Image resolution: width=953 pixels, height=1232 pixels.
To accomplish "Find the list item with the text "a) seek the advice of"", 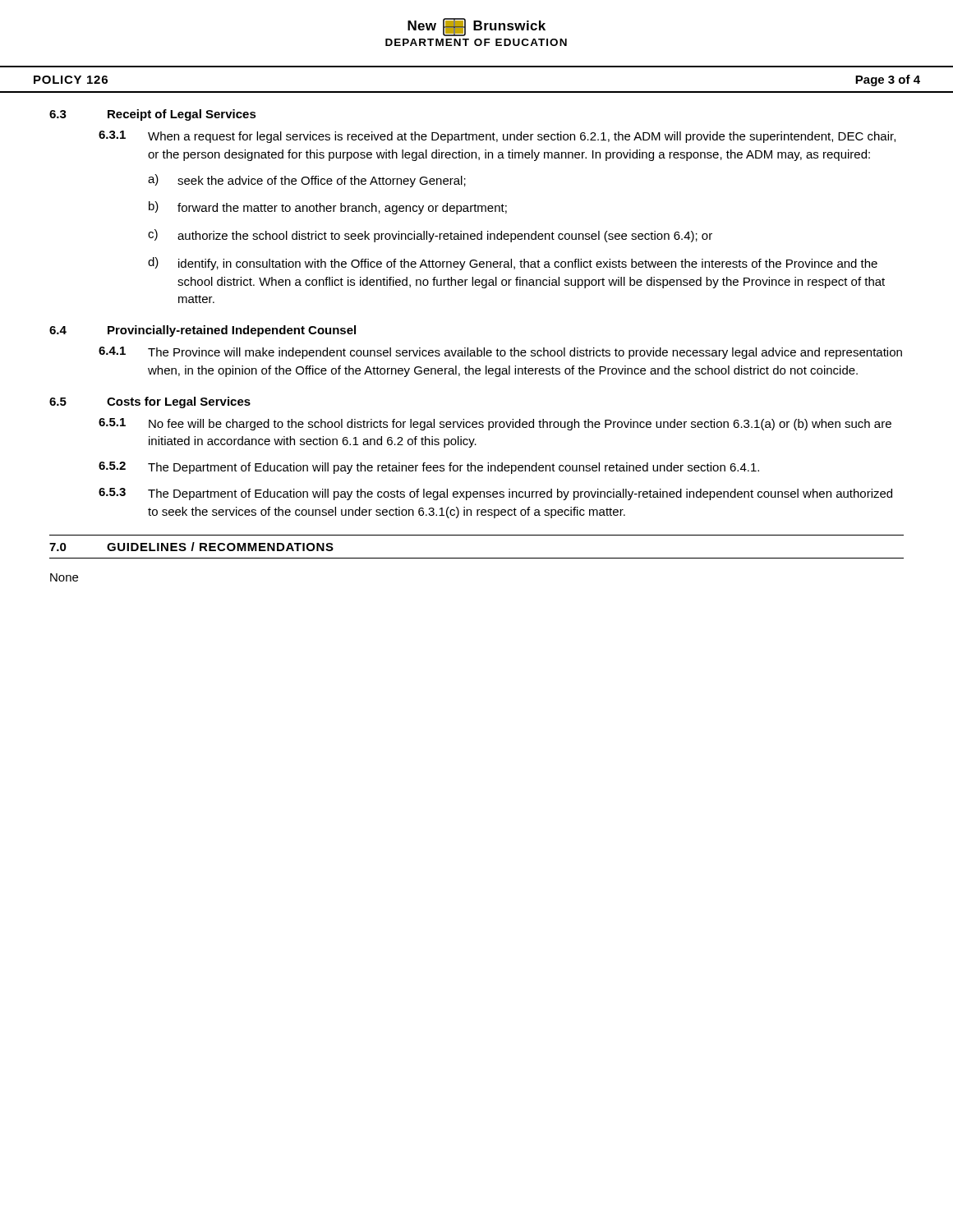I will click(307, 180).
